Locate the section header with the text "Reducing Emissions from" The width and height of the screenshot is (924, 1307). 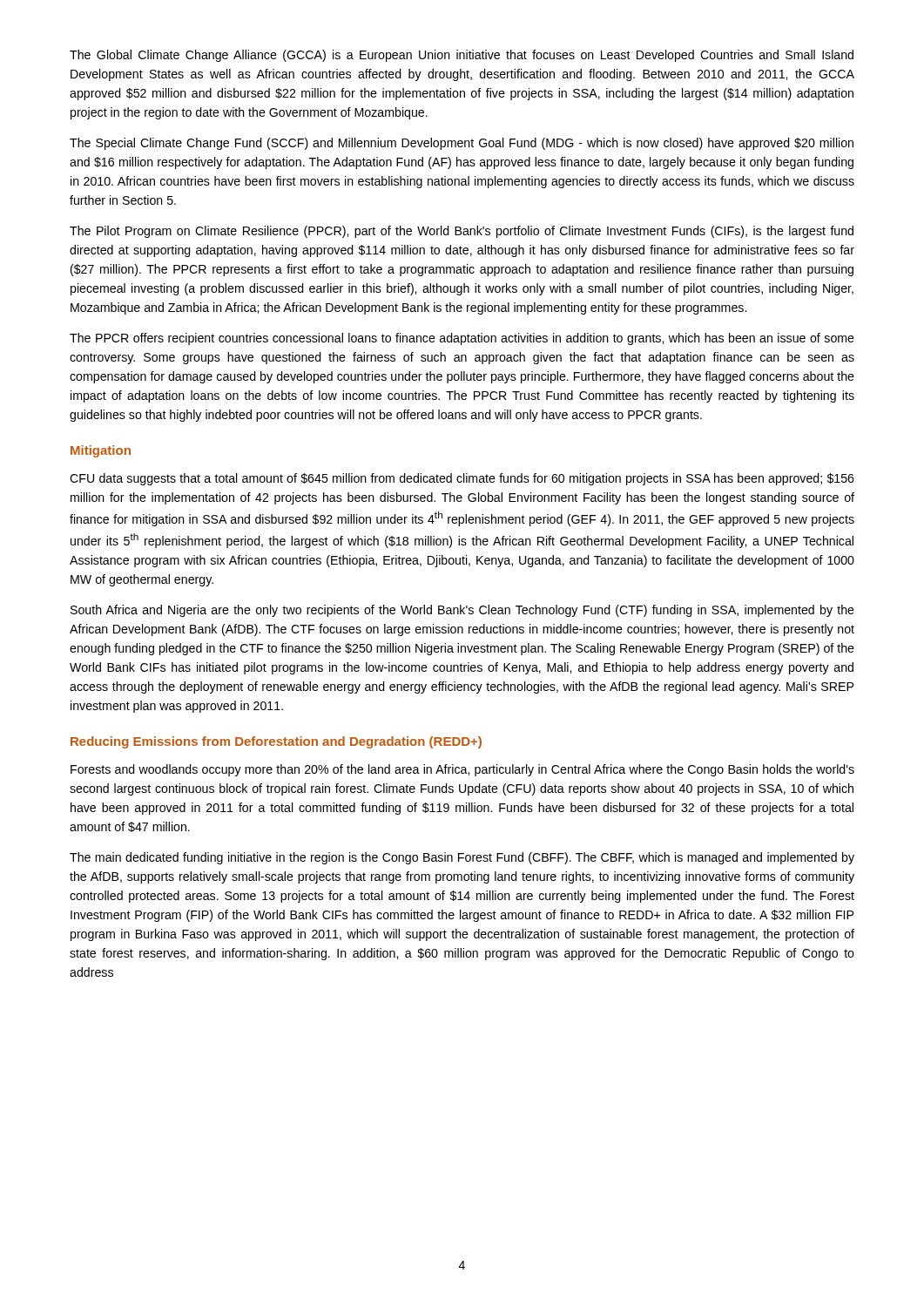coord(462,741)
